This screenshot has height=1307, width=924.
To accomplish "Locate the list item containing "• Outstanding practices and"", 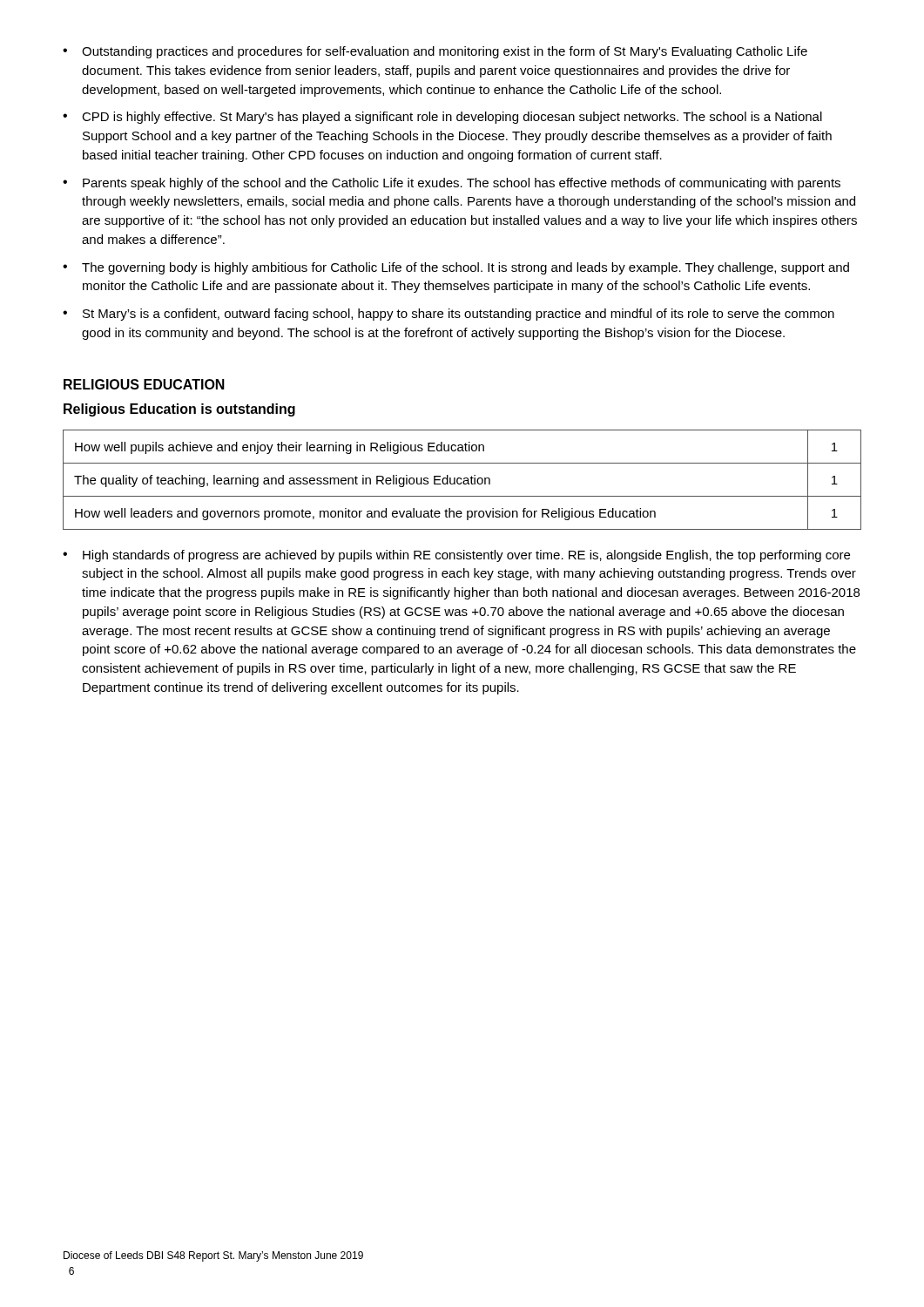I will pos(462,70).
